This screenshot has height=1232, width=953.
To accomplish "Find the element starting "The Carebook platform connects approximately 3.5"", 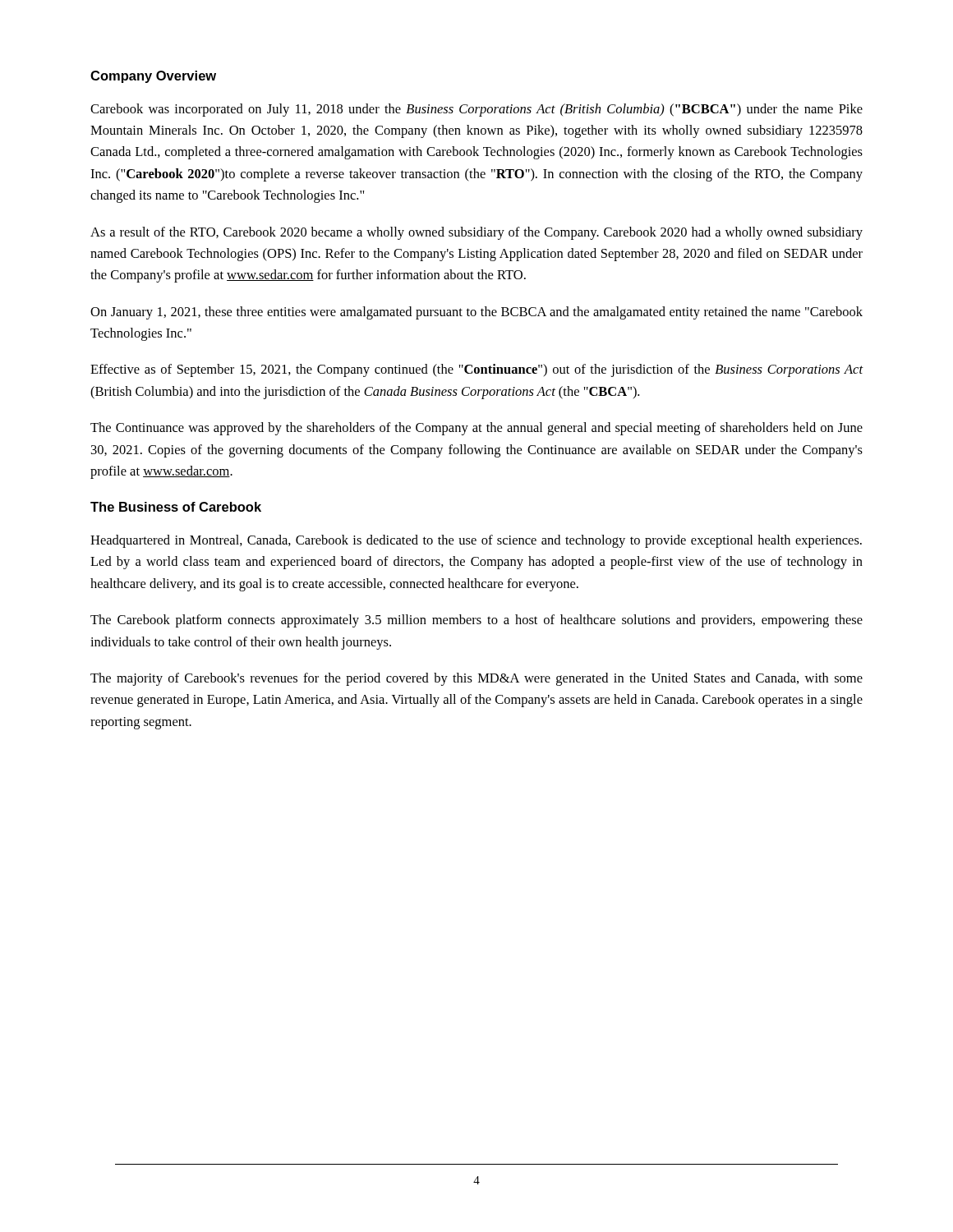I will (x=476, y=631).
